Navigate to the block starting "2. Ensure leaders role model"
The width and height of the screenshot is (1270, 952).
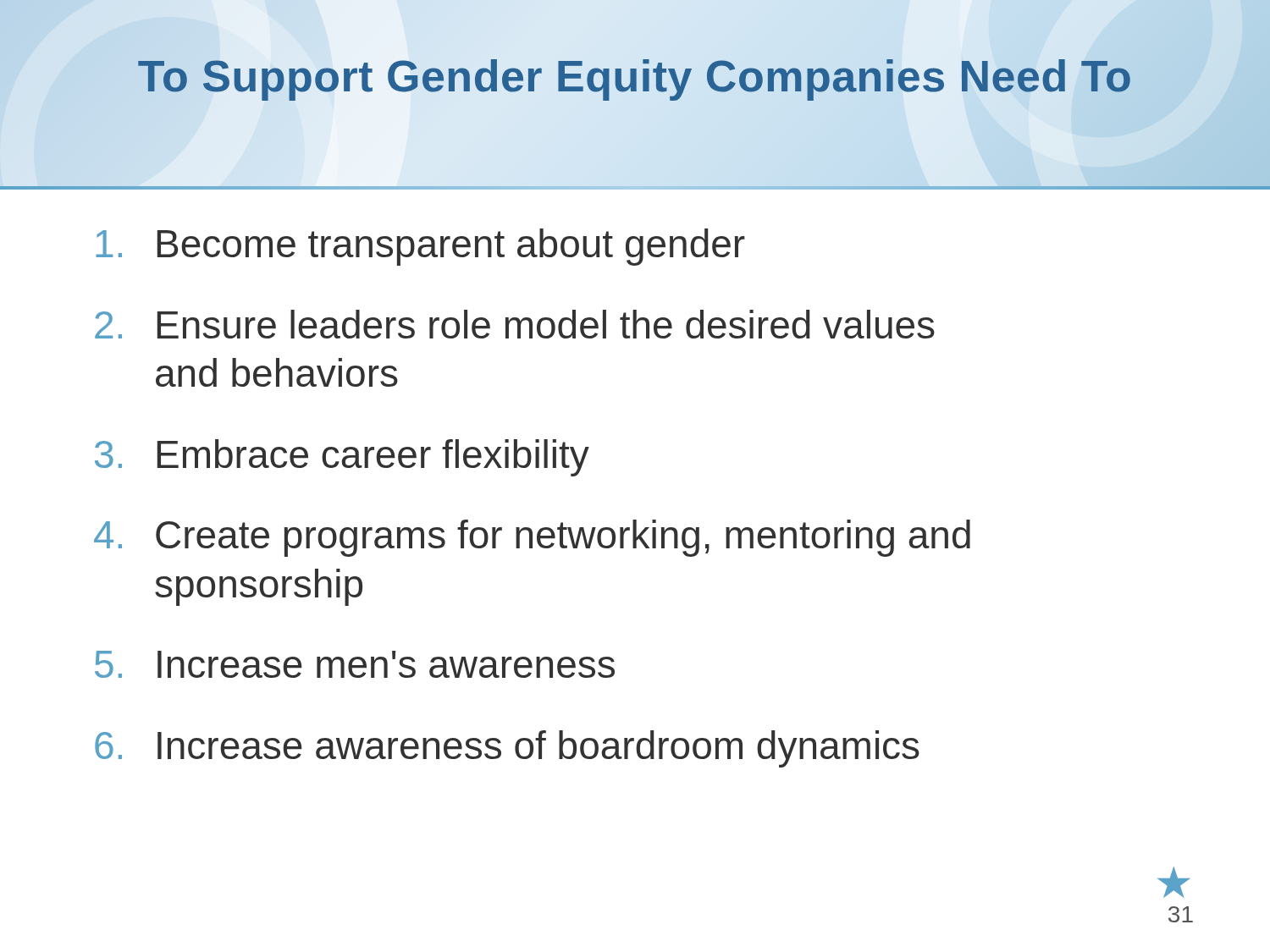[514, 349]
